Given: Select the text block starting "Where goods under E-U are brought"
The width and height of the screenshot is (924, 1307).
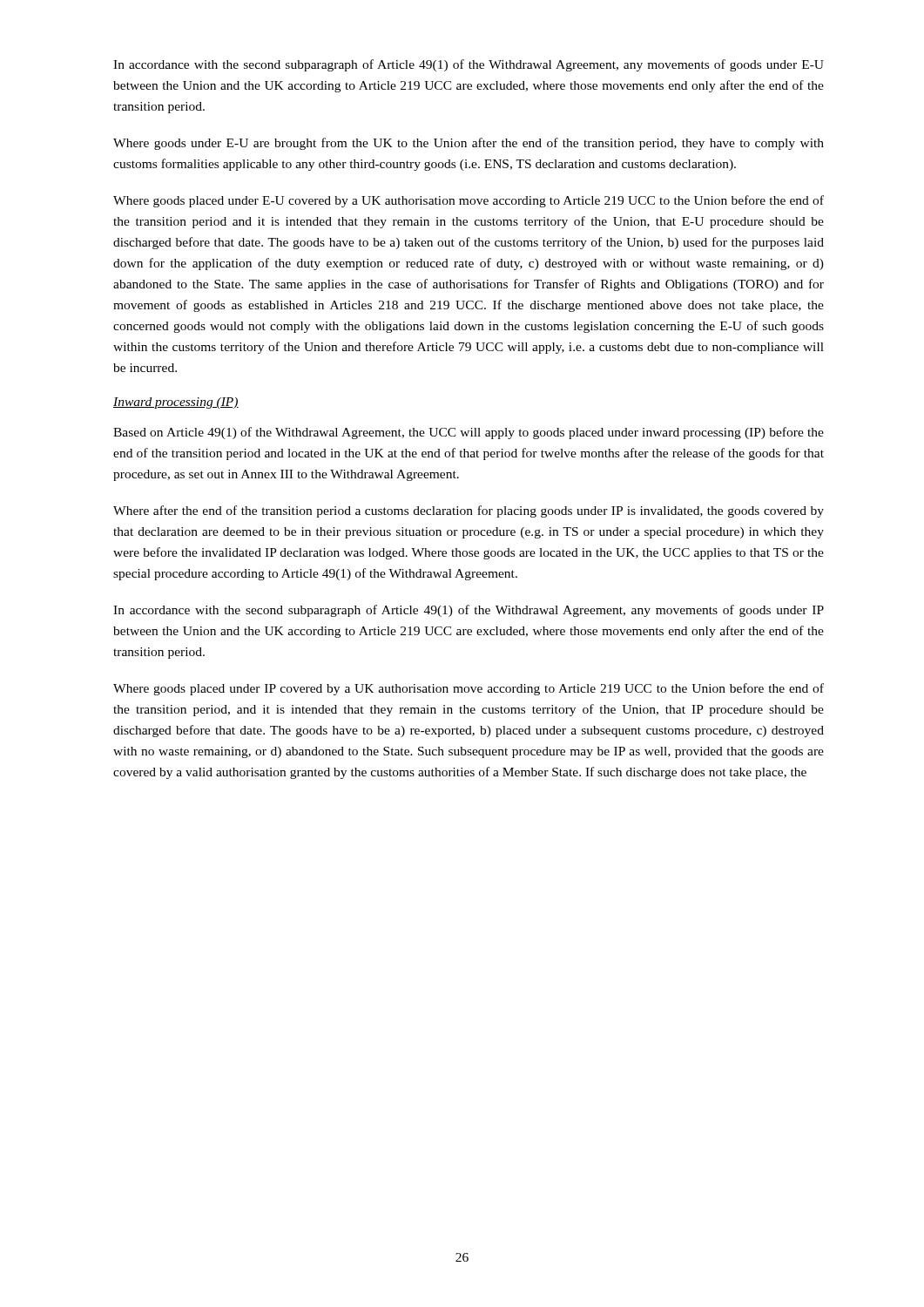Looking at the screenshot, I should point(469,153).
